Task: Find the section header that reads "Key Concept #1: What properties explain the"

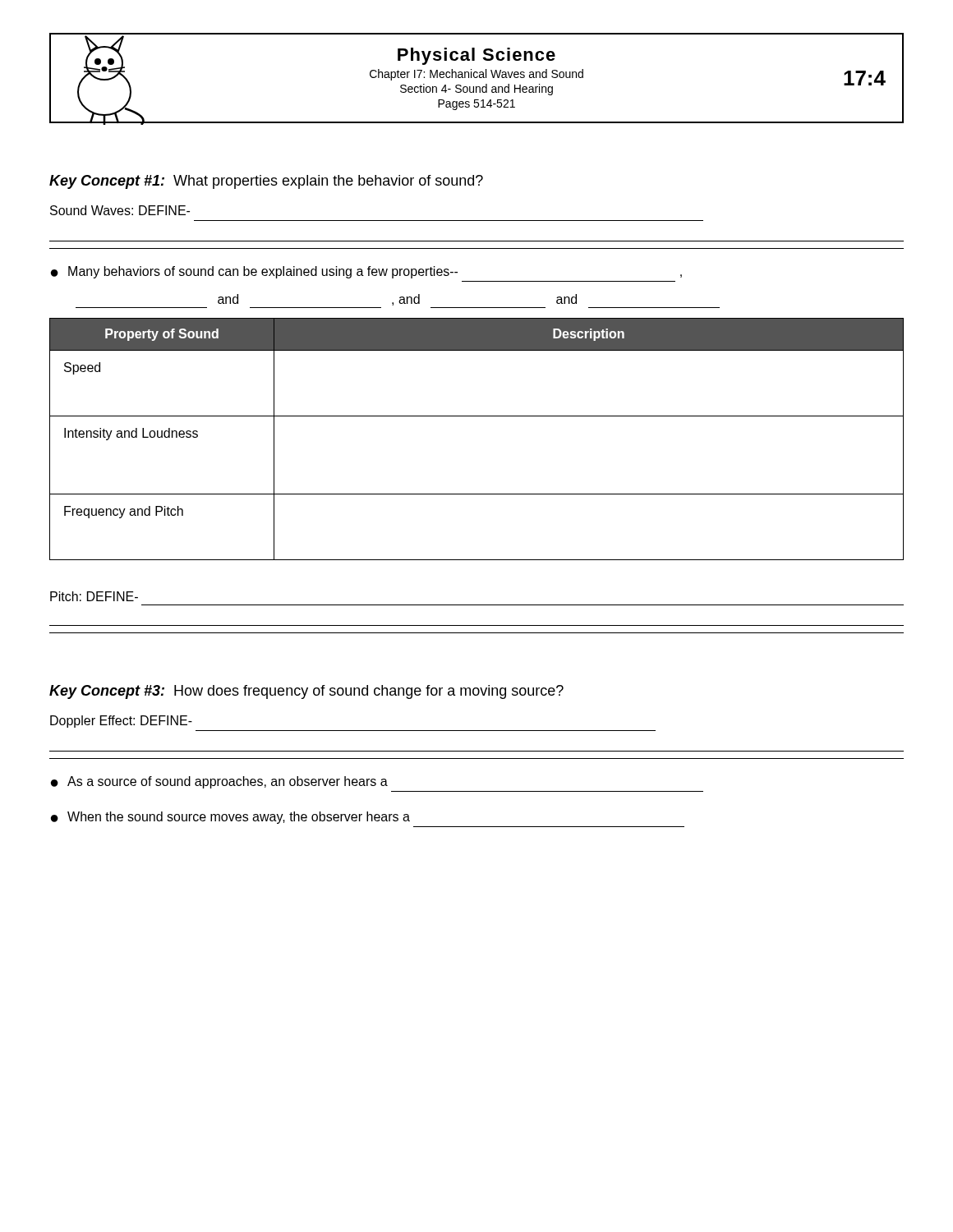Action: [266, 181]
